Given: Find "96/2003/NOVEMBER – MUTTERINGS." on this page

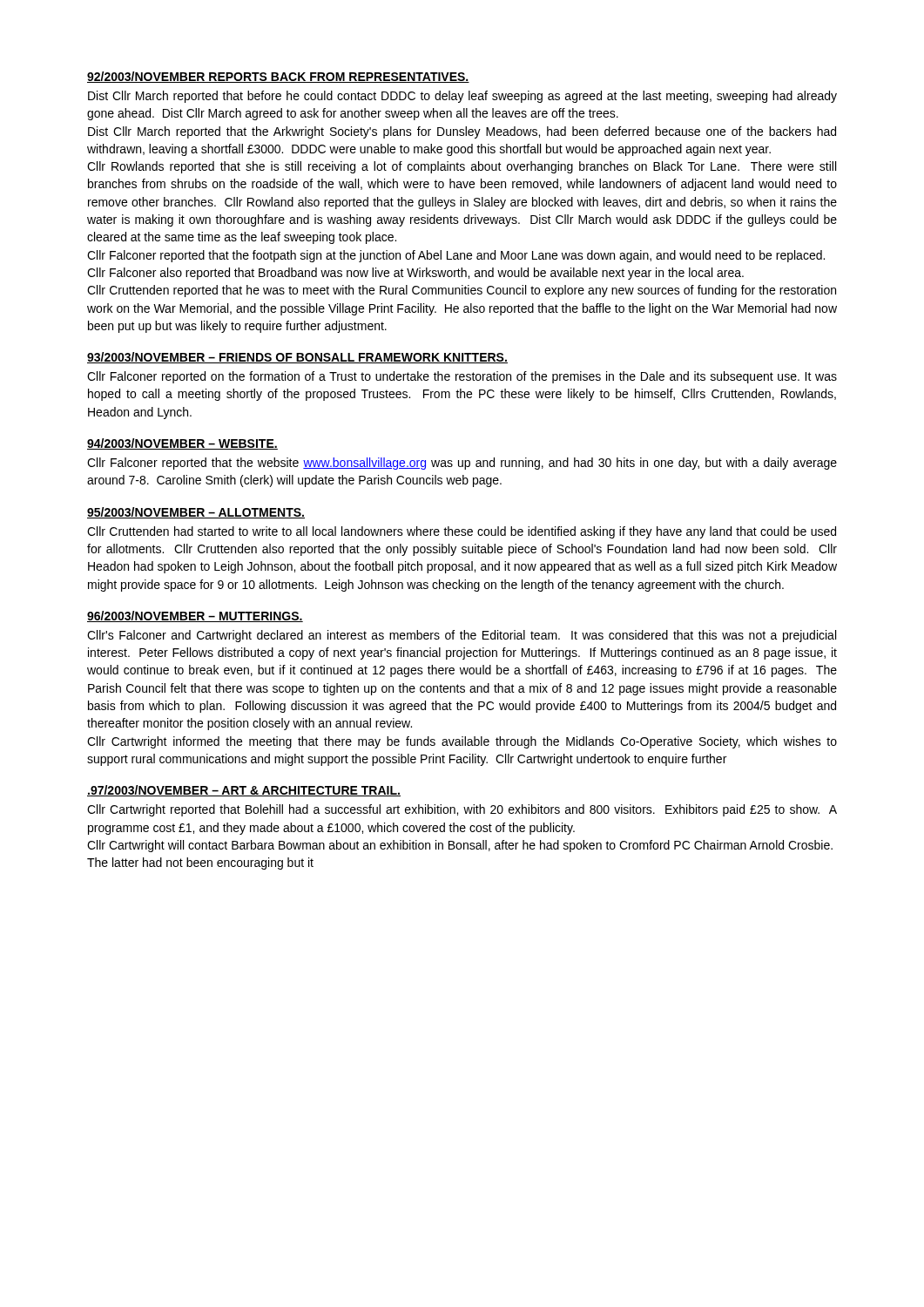Looking at the screenshot, I should pos(195,616).
